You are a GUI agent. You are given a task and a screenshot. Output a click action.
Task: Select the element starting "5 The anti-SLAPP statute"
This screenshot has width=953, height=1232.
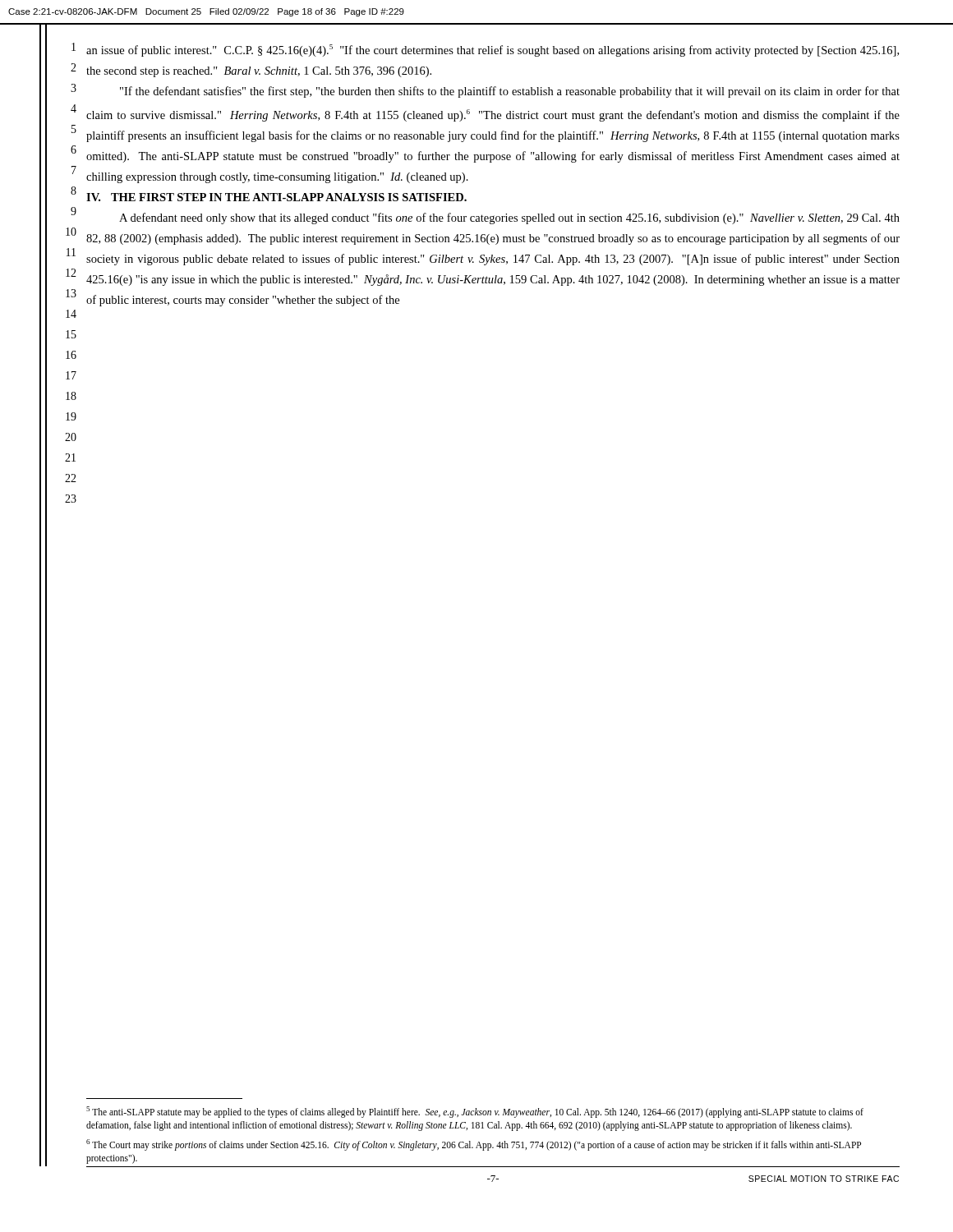(x=475, y=1118)
